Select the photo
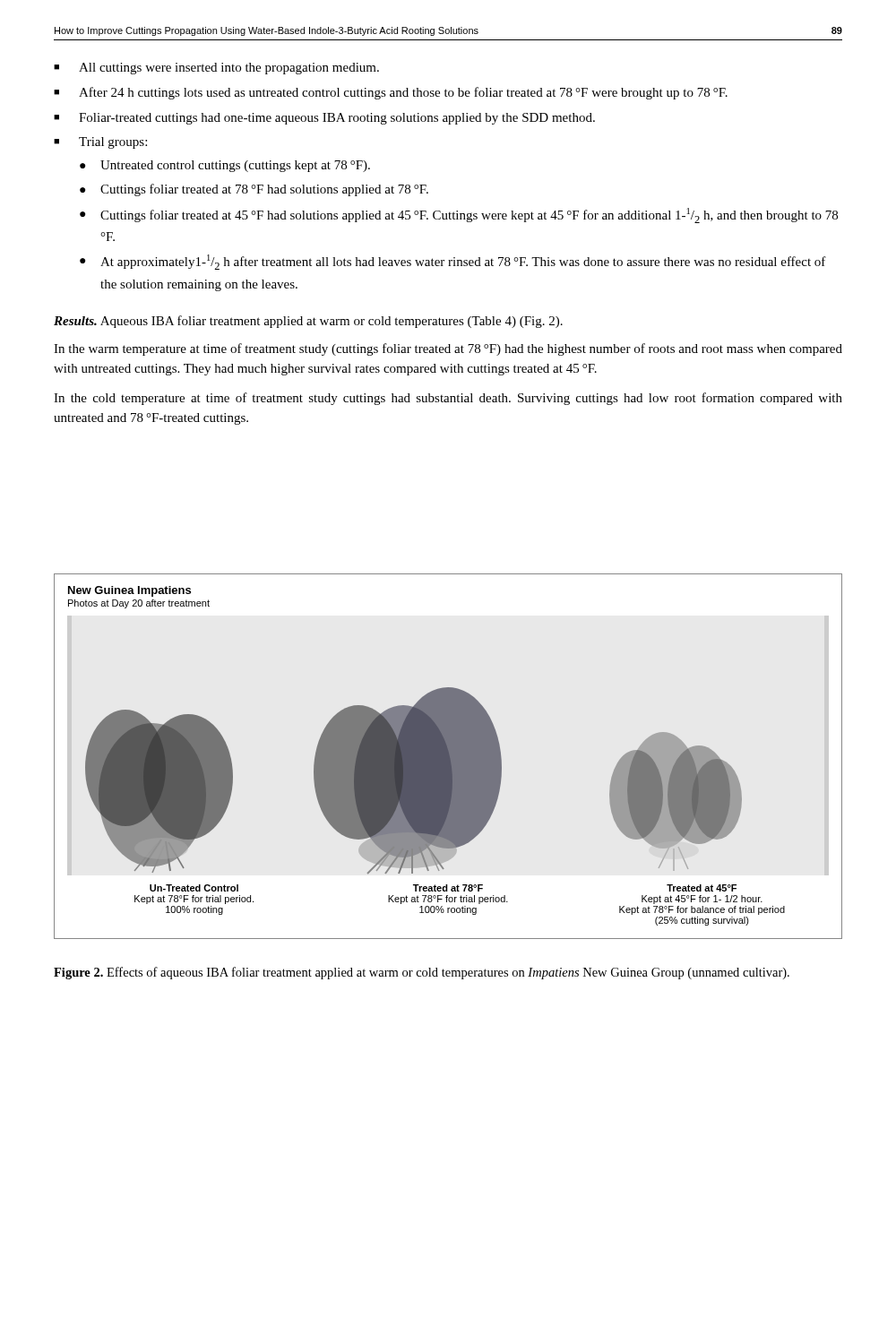 click(448, 756)
